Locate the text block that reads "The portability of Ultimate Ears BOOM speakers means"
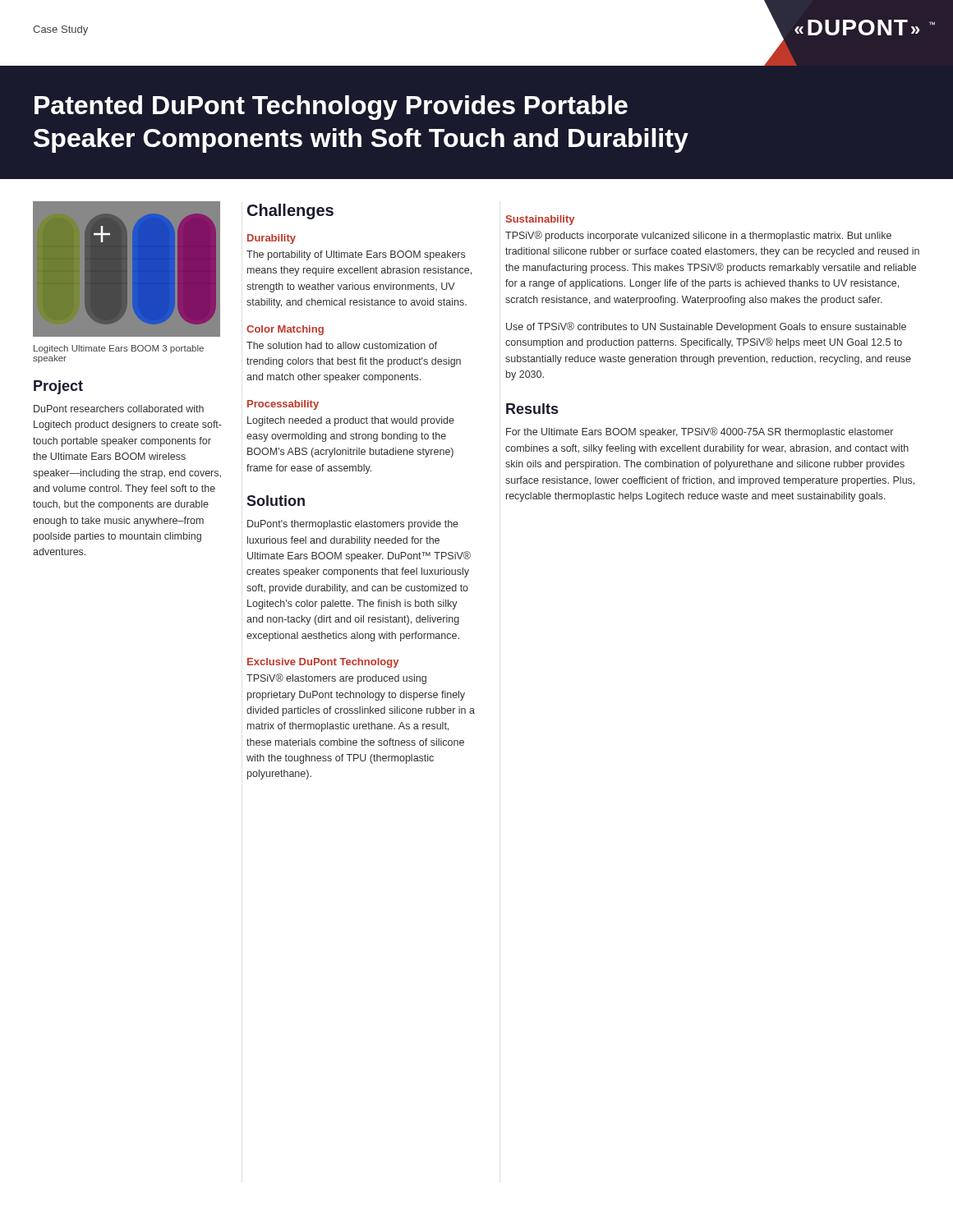 359,278
